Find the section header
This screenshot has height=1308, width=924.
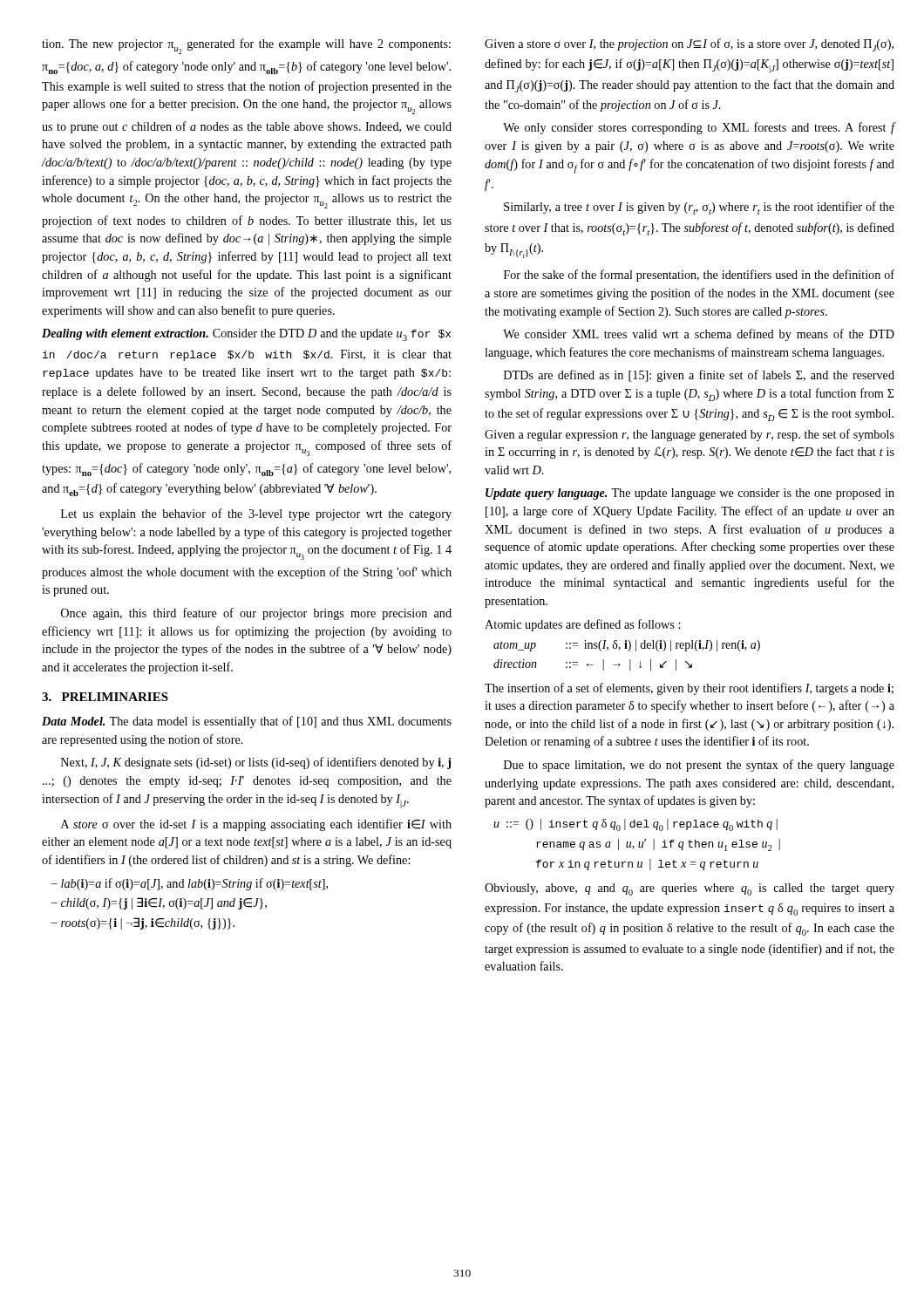pyautogui.click(x=247, y=698)
